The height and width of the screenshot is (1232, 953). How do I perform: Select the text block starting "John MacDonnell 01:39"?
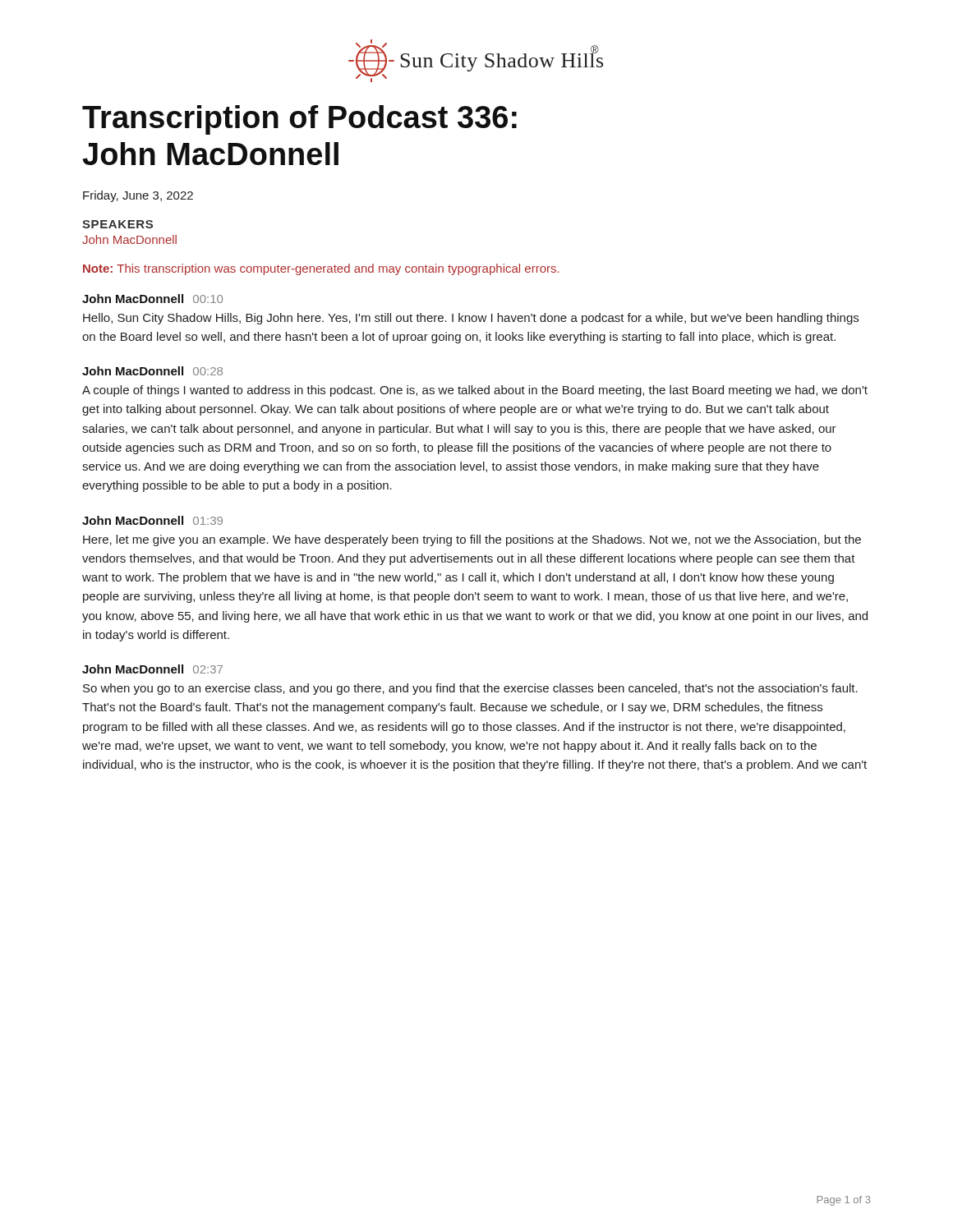click(x=153, y=520)
